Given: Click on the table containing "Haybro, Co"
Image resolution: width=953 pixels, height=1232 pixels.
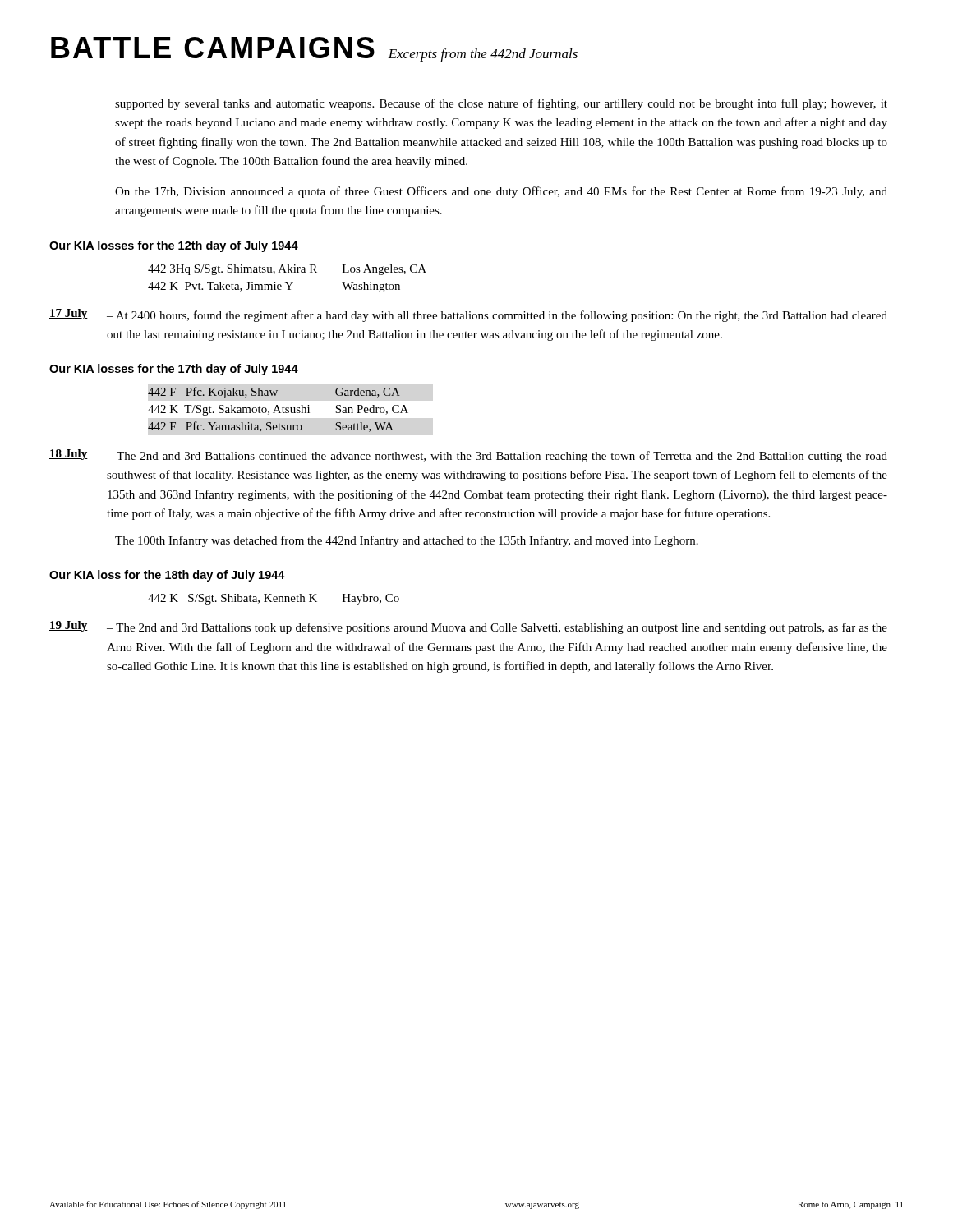Looking at the screenshot, I should [476, 599].
